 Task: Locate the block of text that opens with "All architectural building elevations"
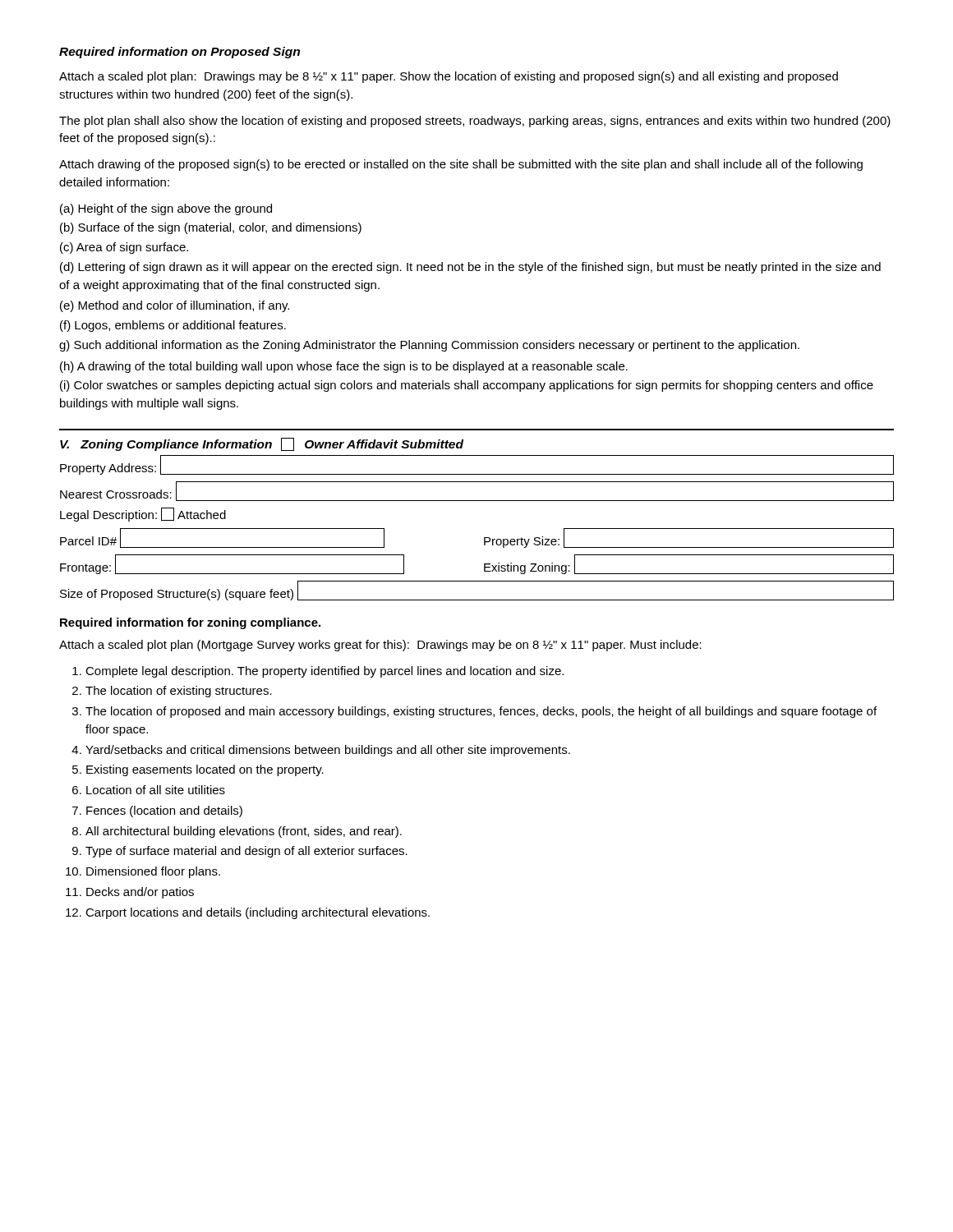click(244, 832)
